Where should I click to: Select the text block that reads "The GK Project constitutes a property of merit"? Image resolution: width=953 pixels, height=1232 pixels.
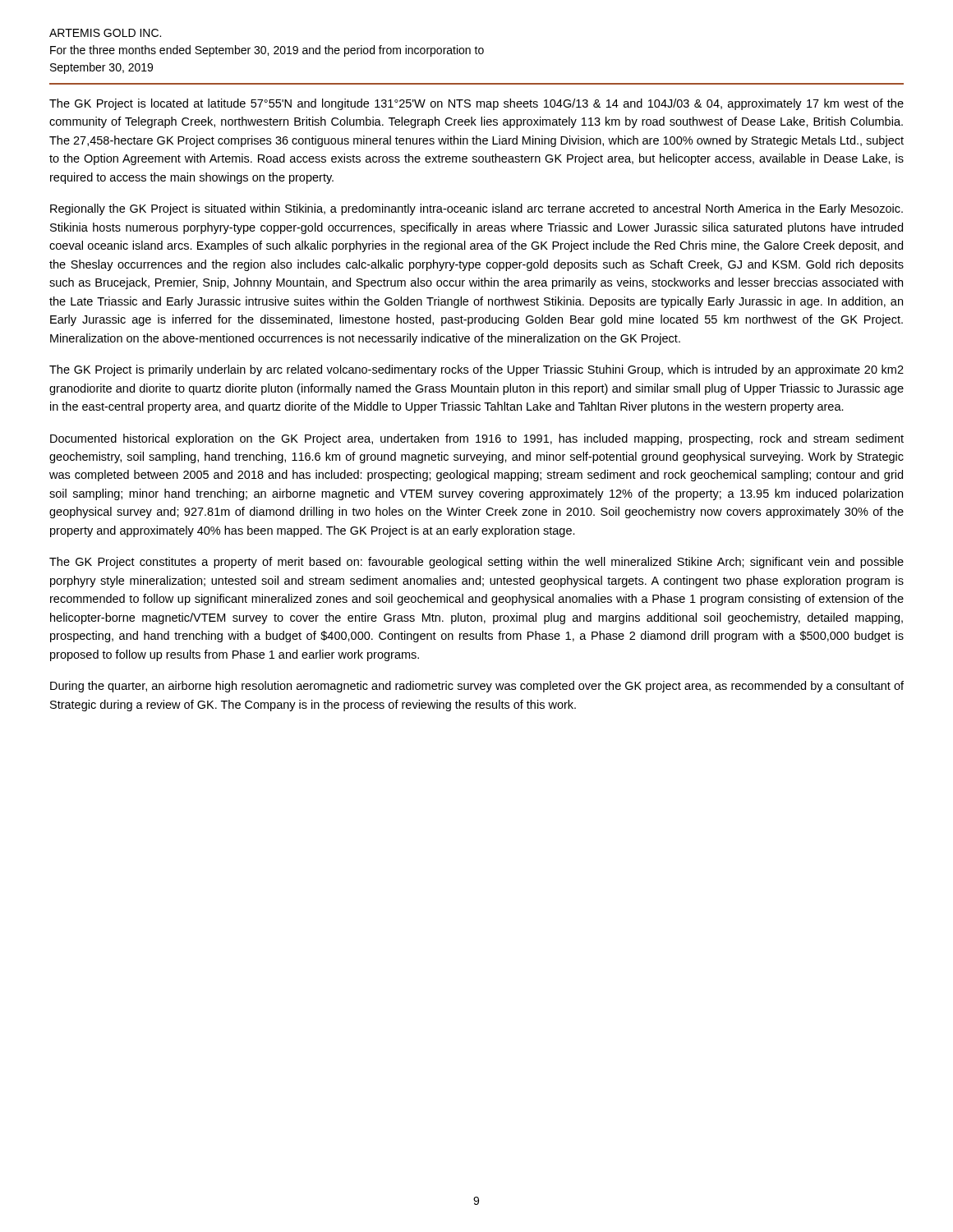pyautogui.click(x=476, y=608)
